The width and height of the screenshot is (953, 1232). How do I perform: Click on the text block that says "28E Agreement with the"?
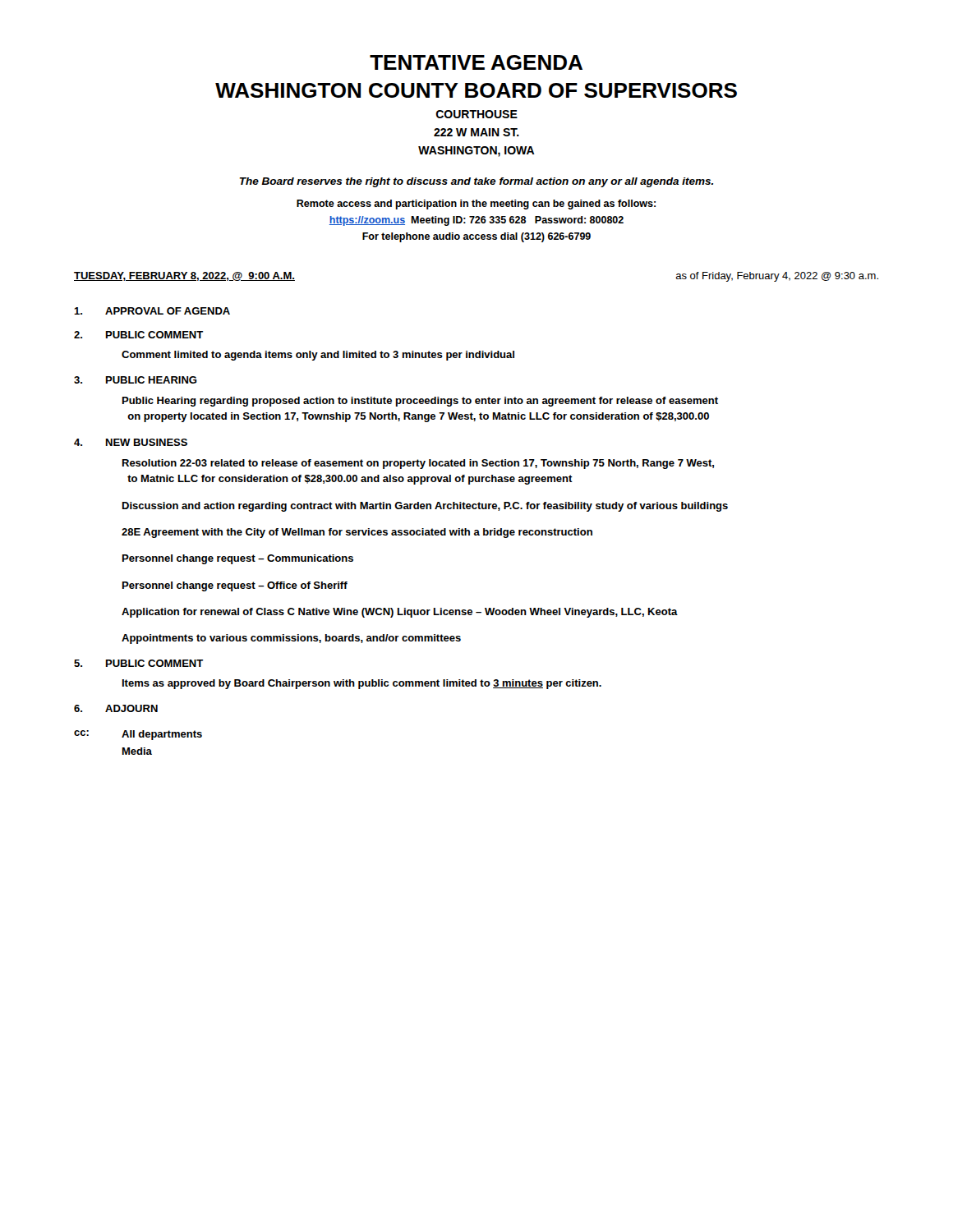click(357, 532)
